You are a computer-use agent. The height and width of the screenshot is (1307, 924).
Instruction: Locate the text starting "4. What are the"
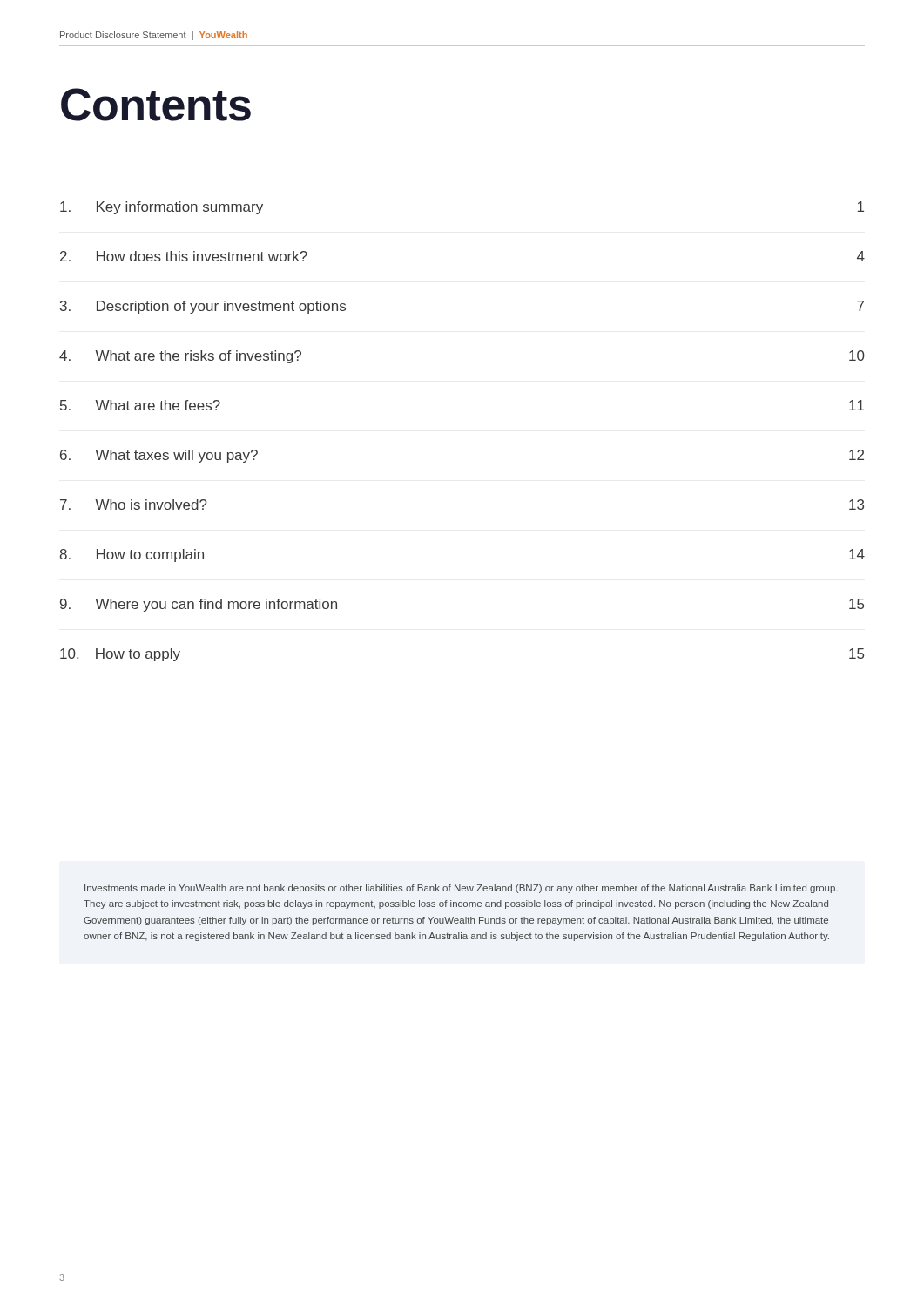point(196,357)
